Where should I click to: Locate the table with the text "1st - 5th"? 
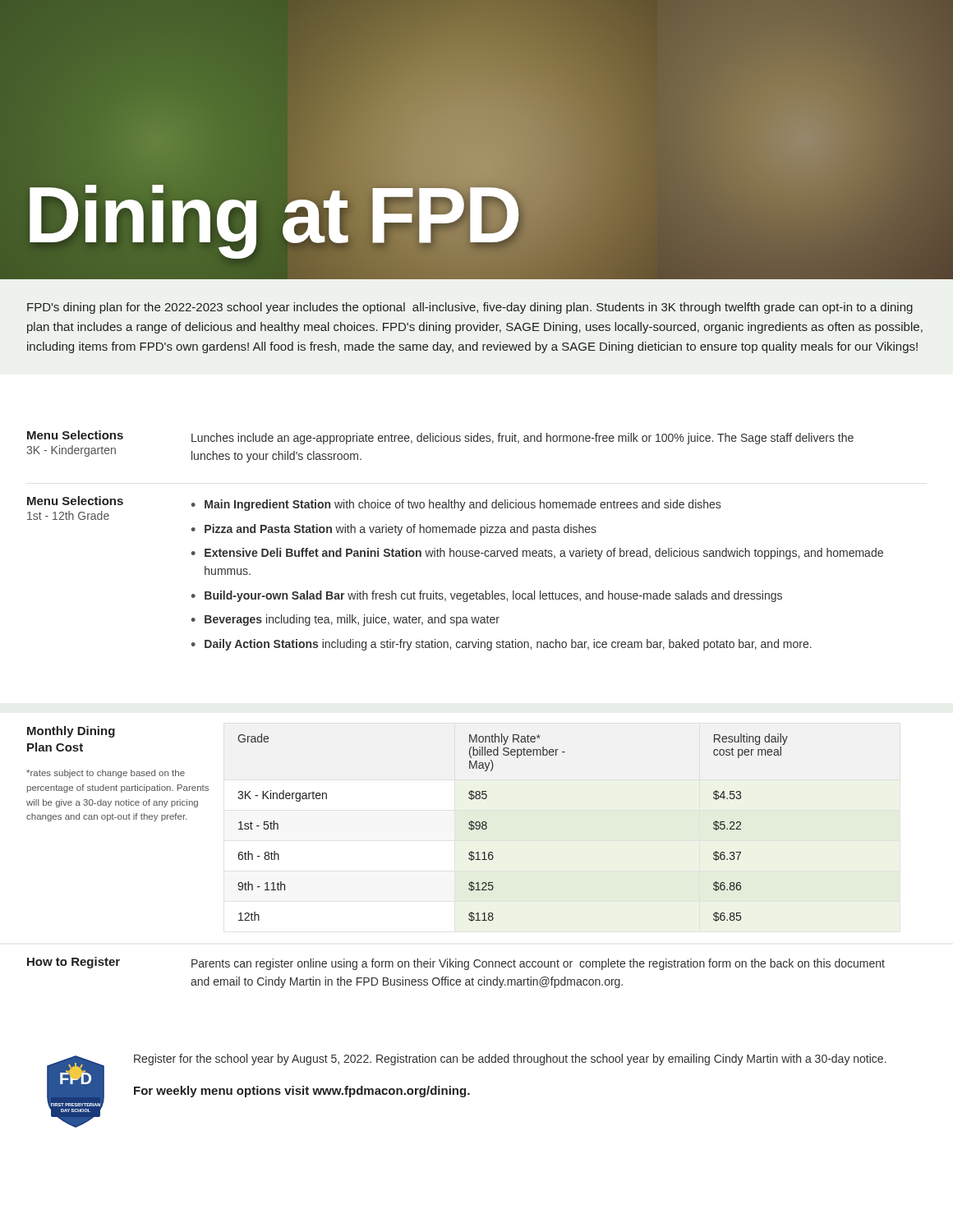[575, 828]
